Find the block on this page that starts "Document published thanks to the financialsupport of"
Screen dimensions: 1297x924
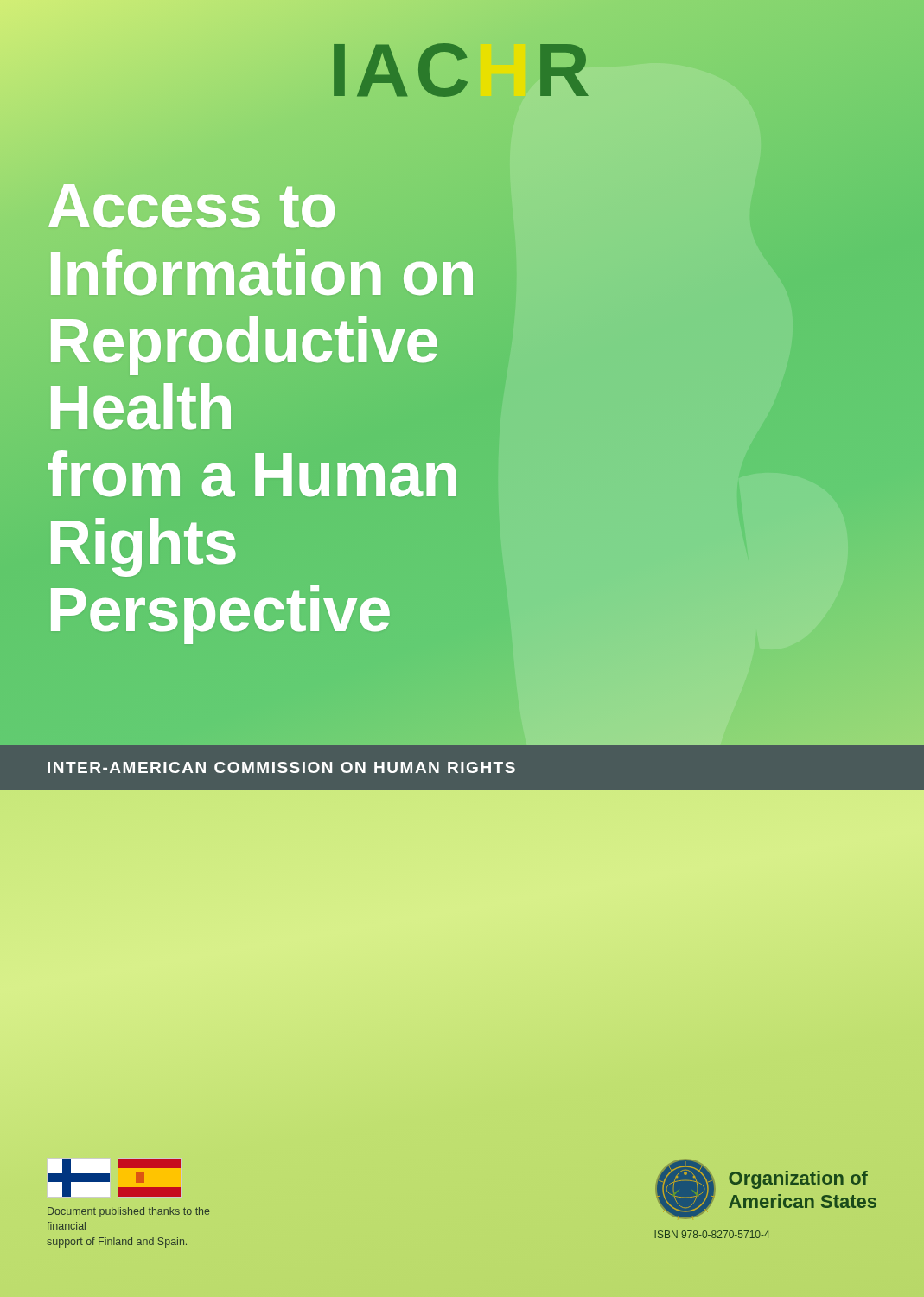point(128,1226)
